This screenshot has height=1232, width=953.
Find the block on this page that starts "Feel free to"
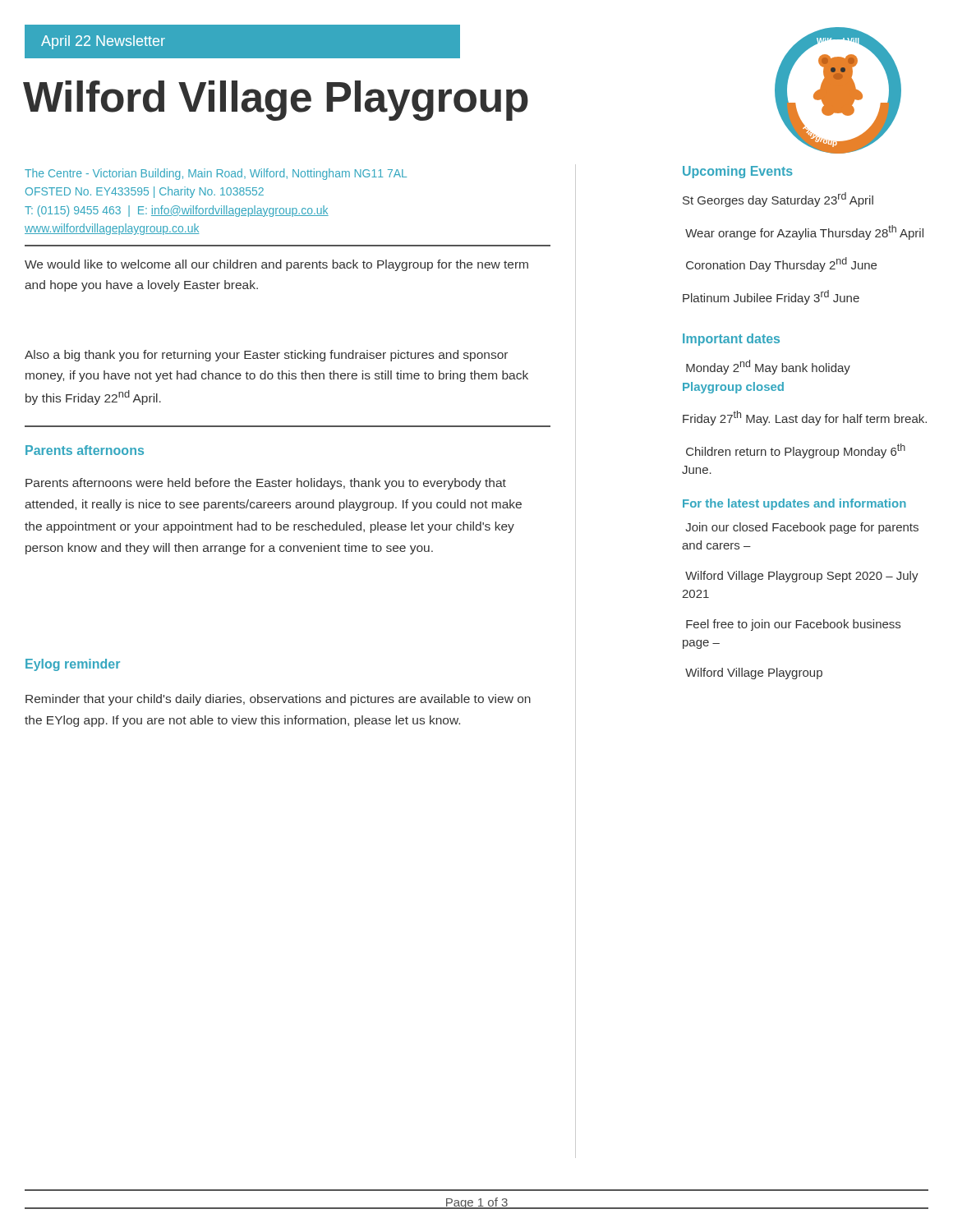tap(791, 633)
